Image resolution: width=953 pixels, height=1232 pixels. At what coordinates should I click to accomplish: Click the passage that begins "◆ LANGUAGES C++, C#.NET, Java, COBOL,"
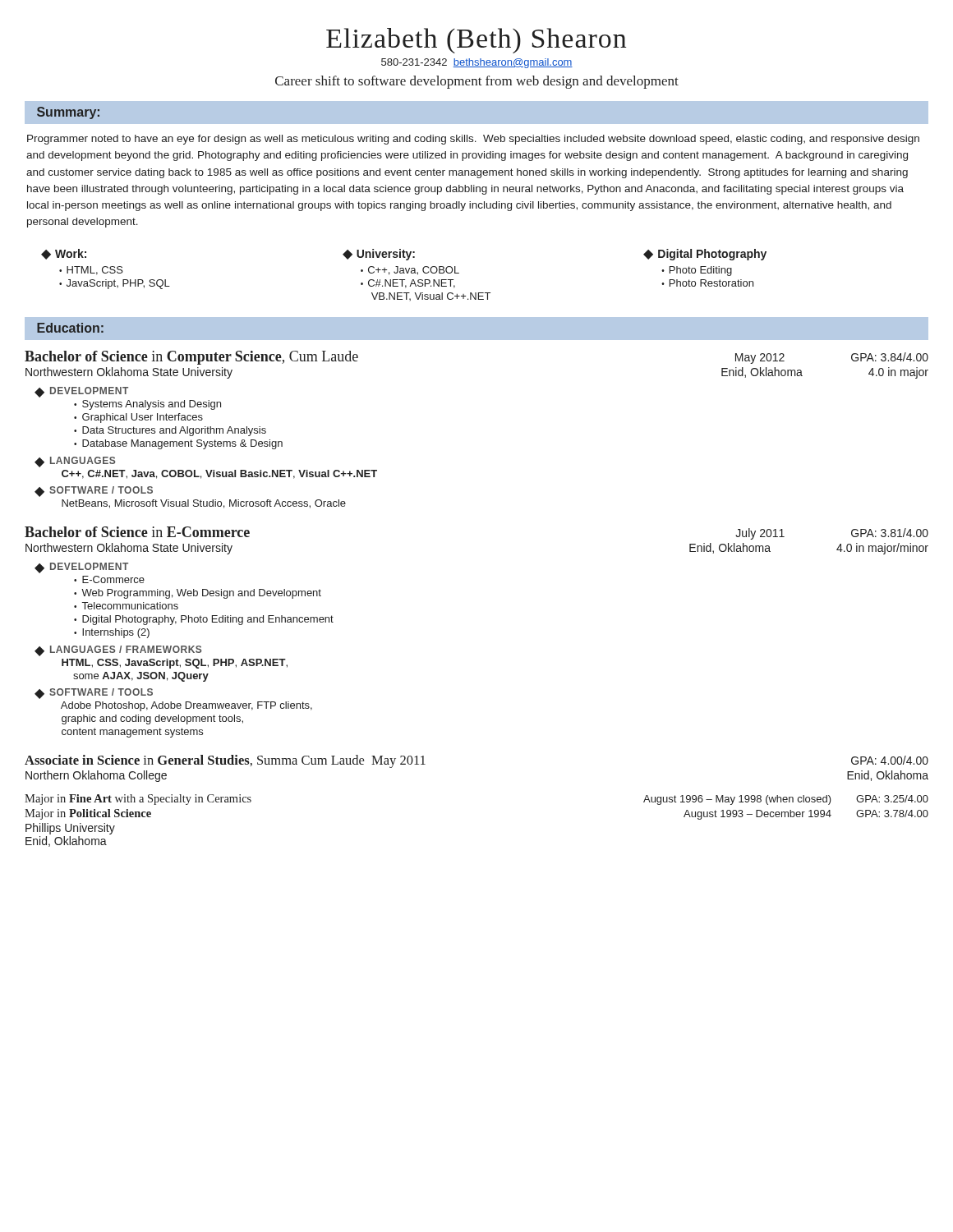coord(75,462)
